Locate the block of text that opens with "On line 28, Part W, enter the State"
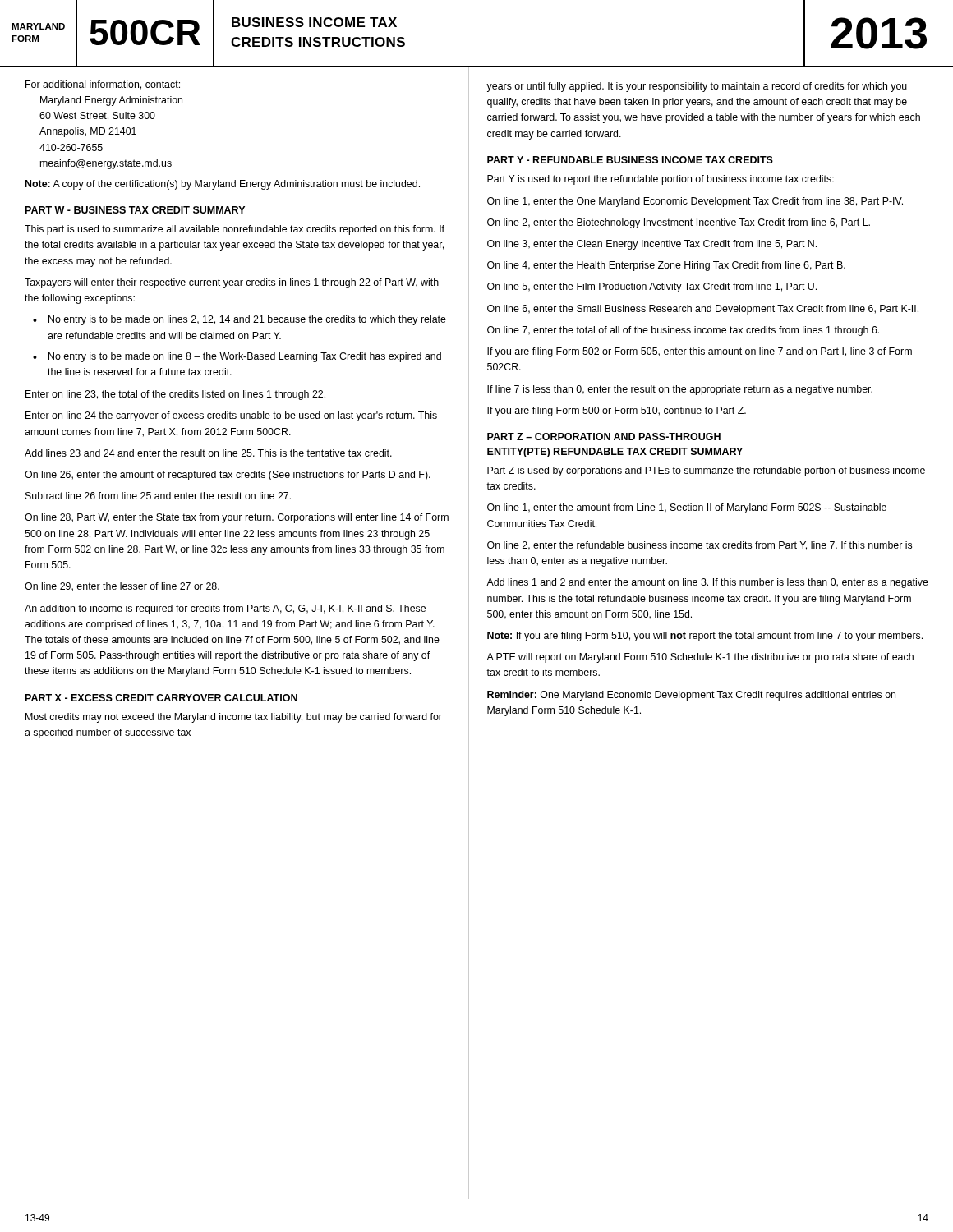 tap(237, 542)
